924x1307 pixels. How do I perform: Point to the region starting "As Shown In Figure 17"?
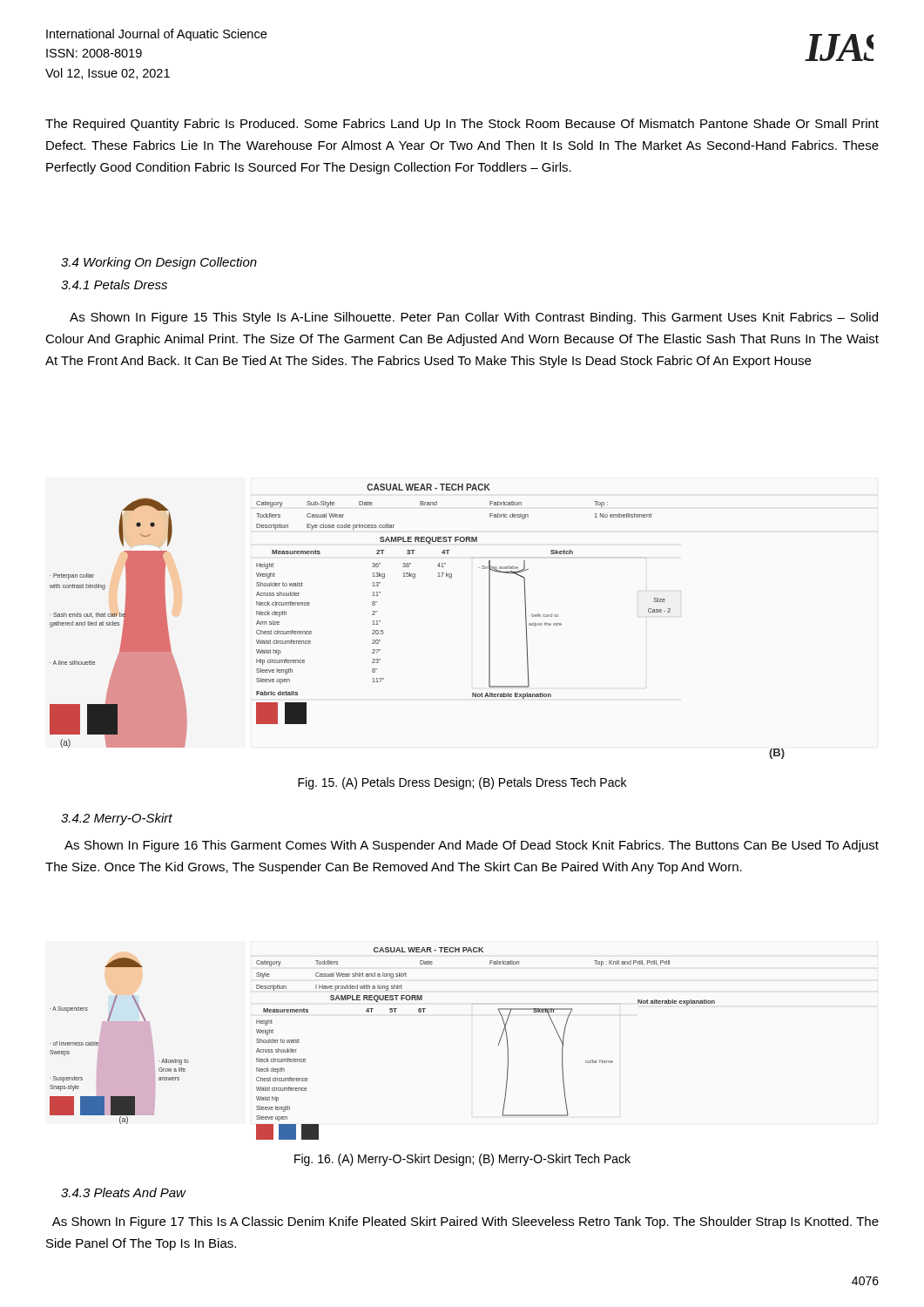(x=462, y=1232)
